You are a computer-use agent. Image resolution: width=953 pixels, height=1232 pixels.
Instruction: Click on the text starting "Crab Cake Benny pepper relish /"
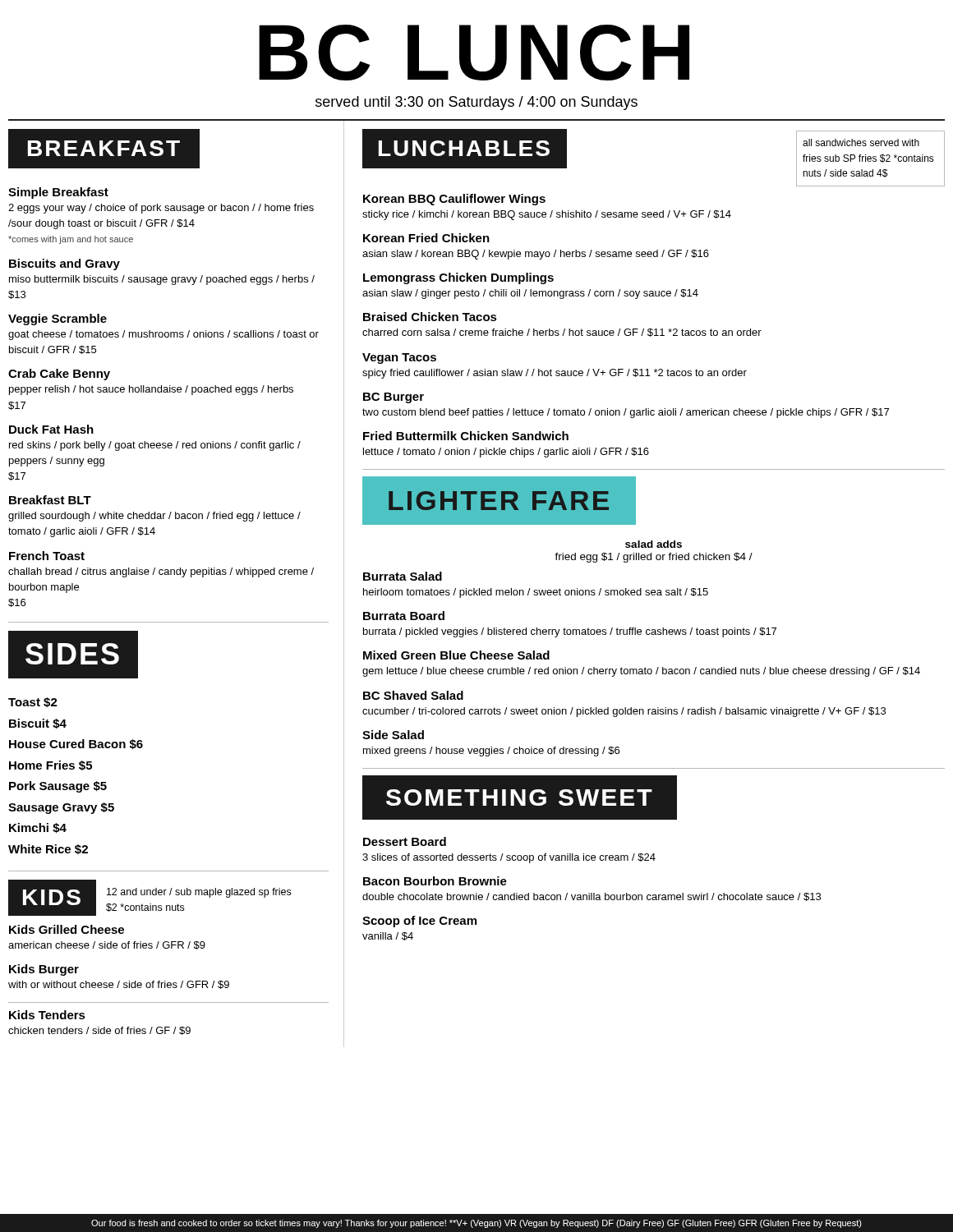[x=168, y=389]
